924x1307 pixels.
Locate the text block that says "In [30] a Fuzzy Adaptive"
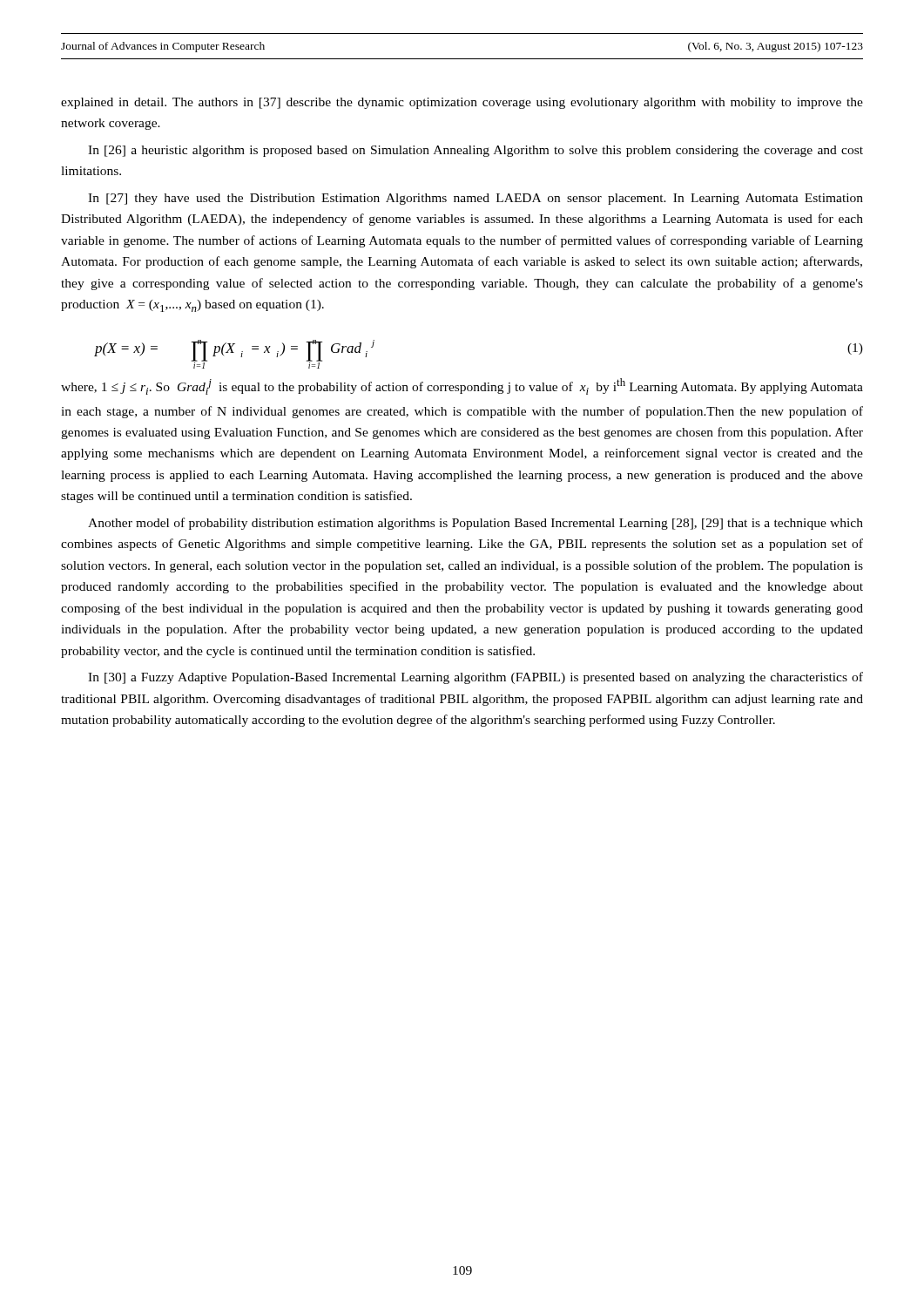tap(462, 698)
